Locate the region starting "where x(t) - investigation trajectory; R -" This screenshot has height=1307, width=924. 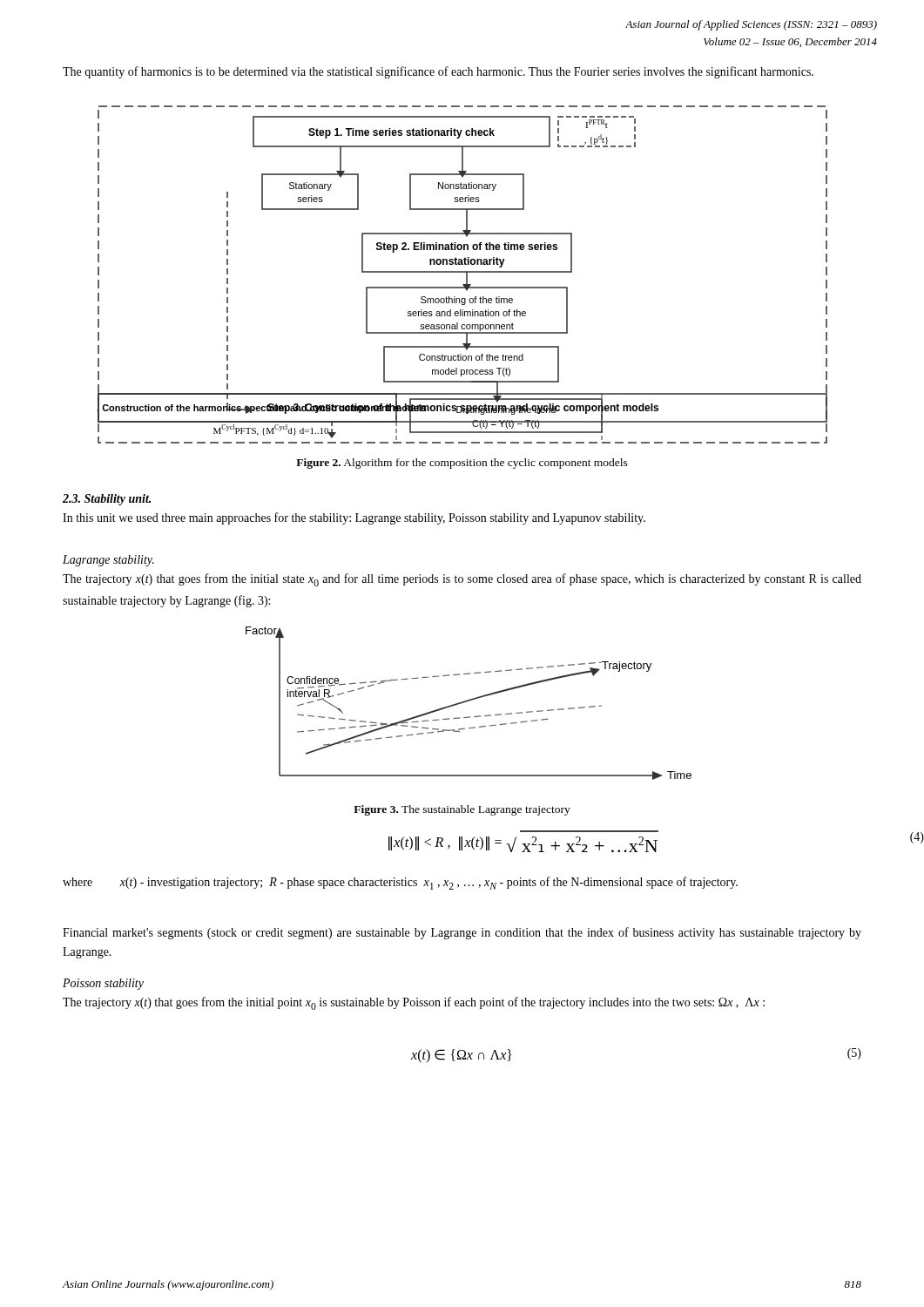(x=401, y=884)
